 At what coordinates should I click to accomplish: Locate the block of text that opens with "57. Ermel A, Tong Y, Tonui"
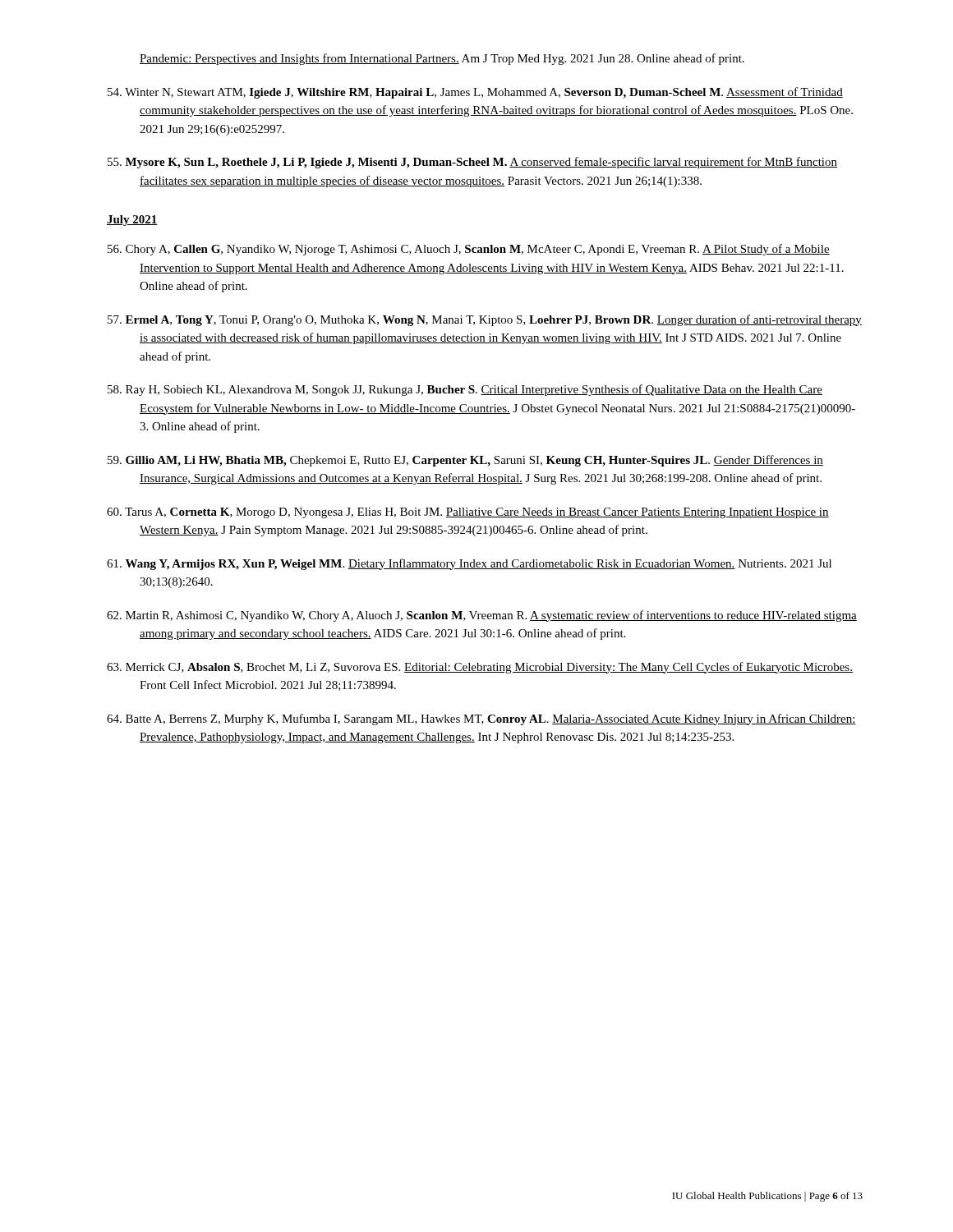[x=484, y=338]
